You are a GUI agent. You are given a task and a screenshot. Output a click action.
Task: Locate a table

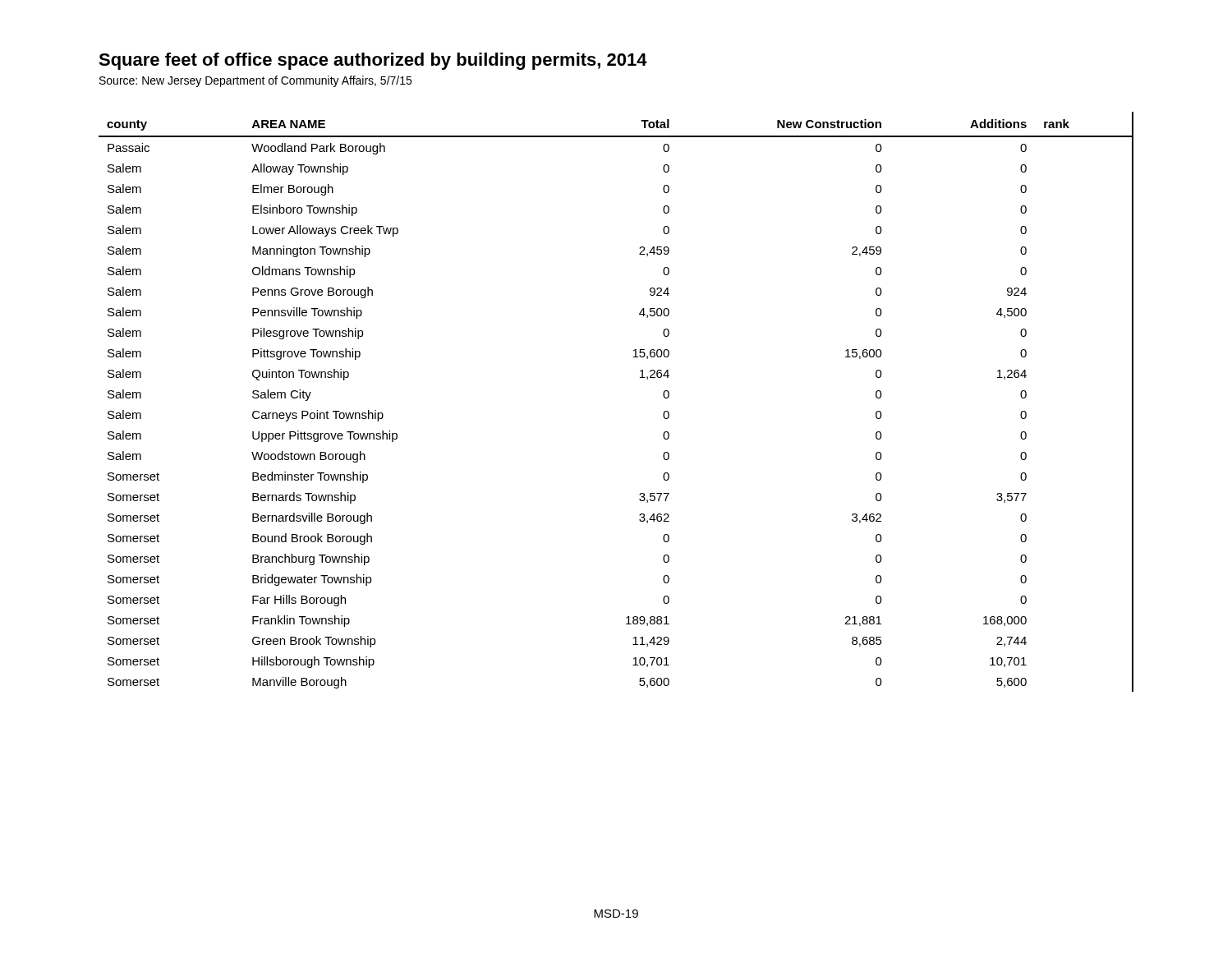(x=616, y=402)
